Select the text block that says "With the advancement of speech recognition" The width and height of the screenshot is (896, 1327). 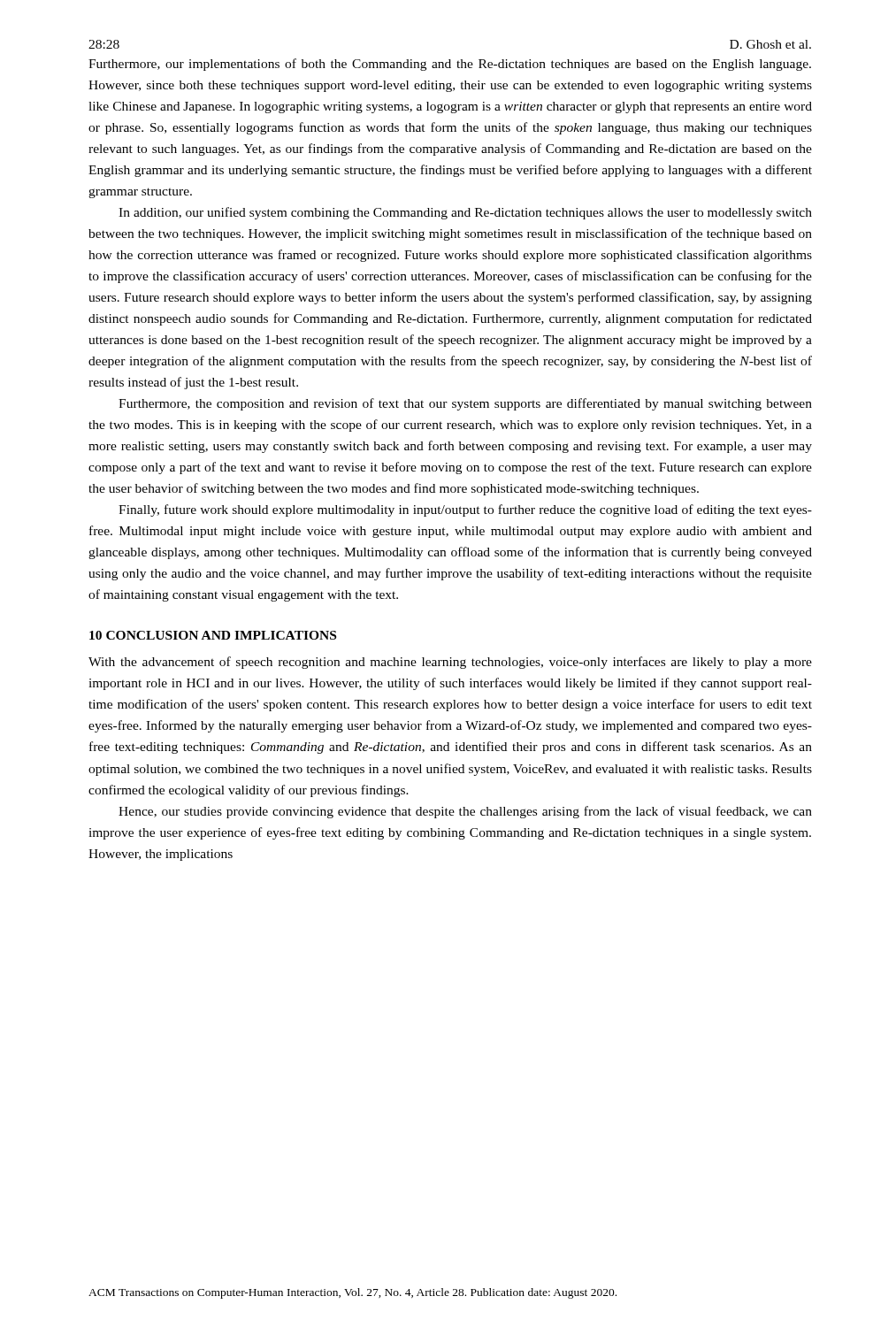click(450, 726)
